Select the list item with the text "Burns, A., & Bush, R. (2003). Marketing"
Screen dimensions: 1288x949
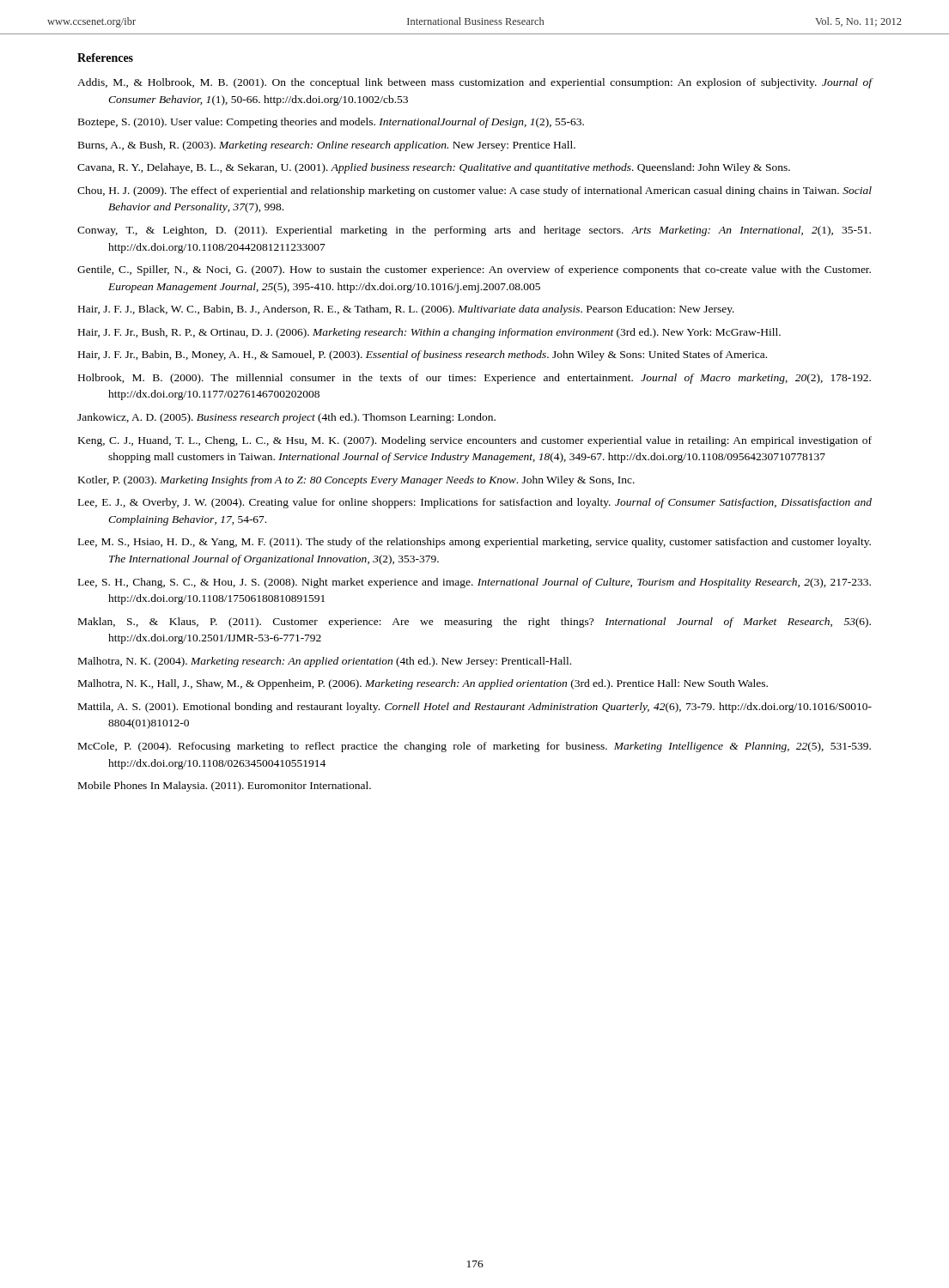pos(327,144)
